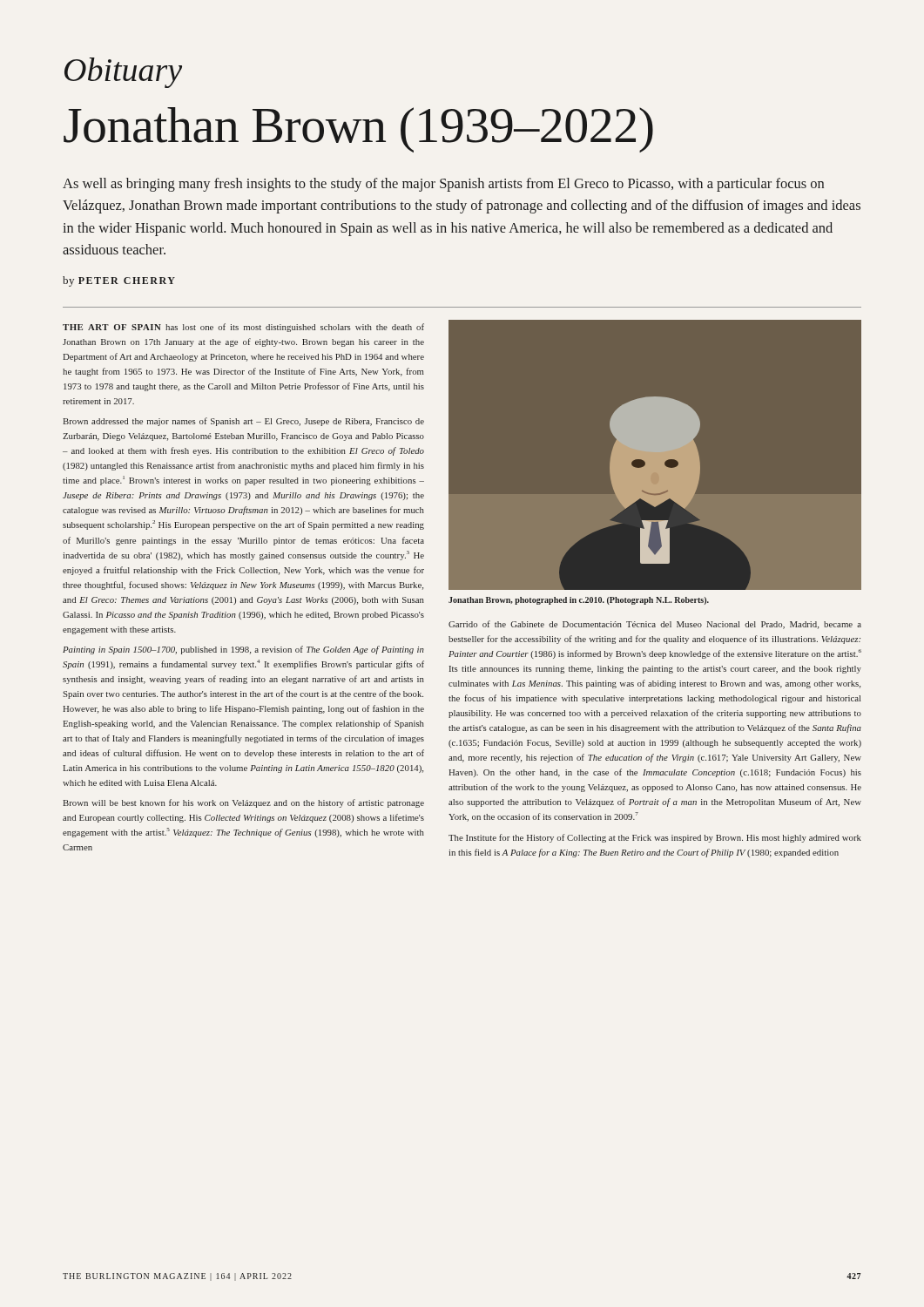Locate the photo
Viewport: 924px width, 1307px height.
tap(655, 455)
